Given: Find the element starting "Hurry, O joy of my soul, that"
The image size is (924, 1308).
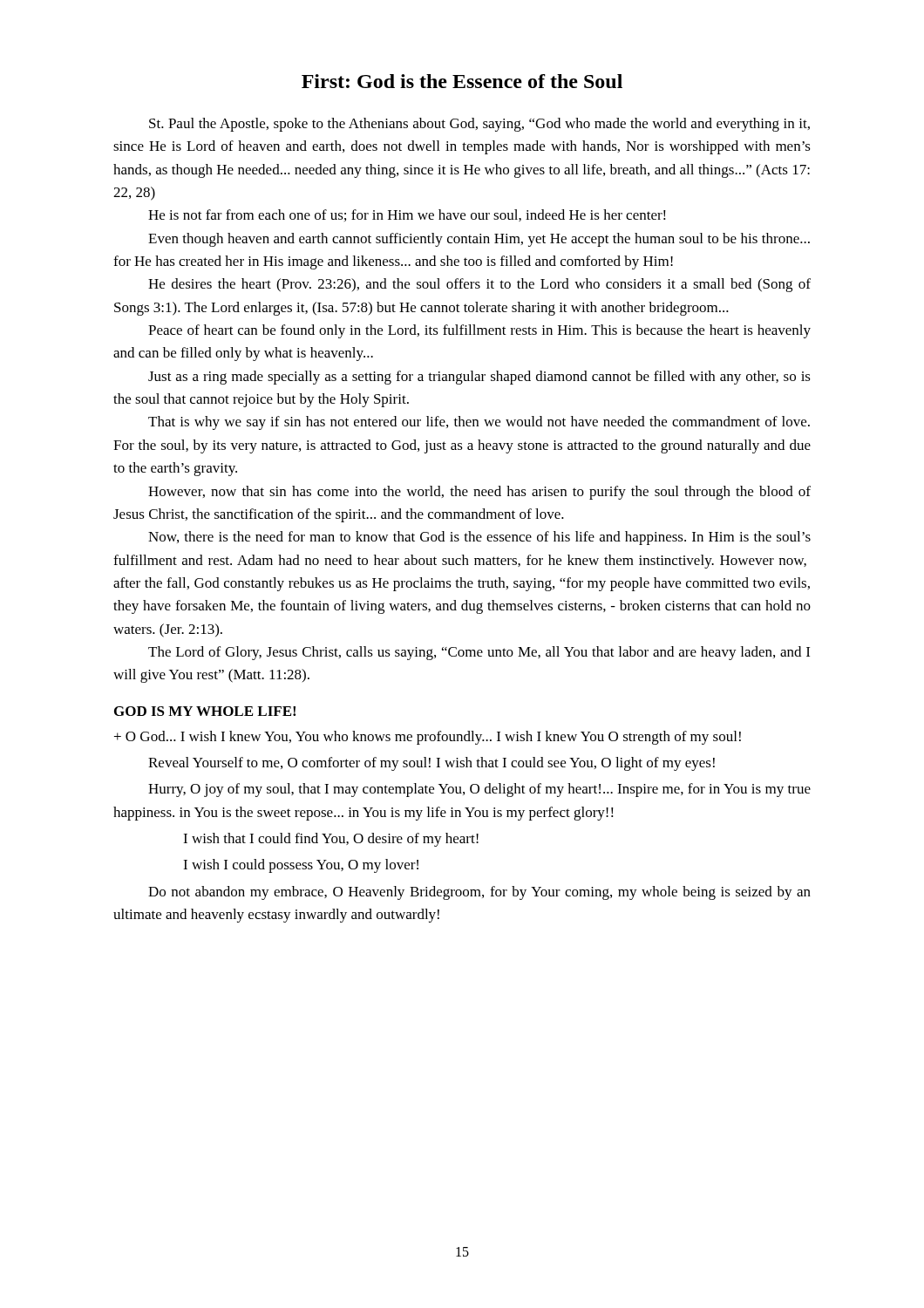Looking at the screenshot, I should (x=462, y=801).
